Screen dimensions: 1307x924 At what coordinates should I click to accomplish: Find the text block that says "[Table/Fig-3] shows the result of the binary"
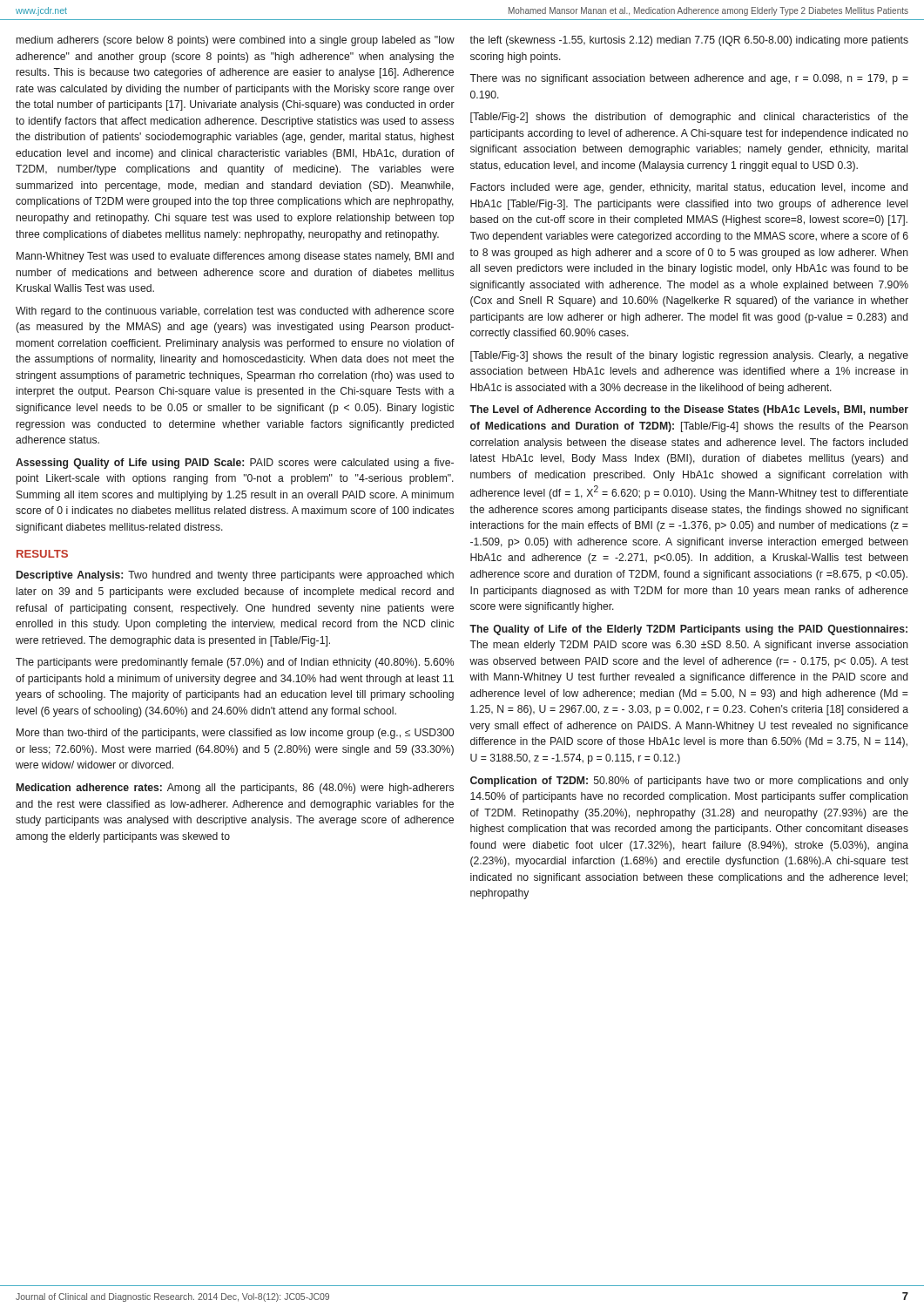click(689, 372)
